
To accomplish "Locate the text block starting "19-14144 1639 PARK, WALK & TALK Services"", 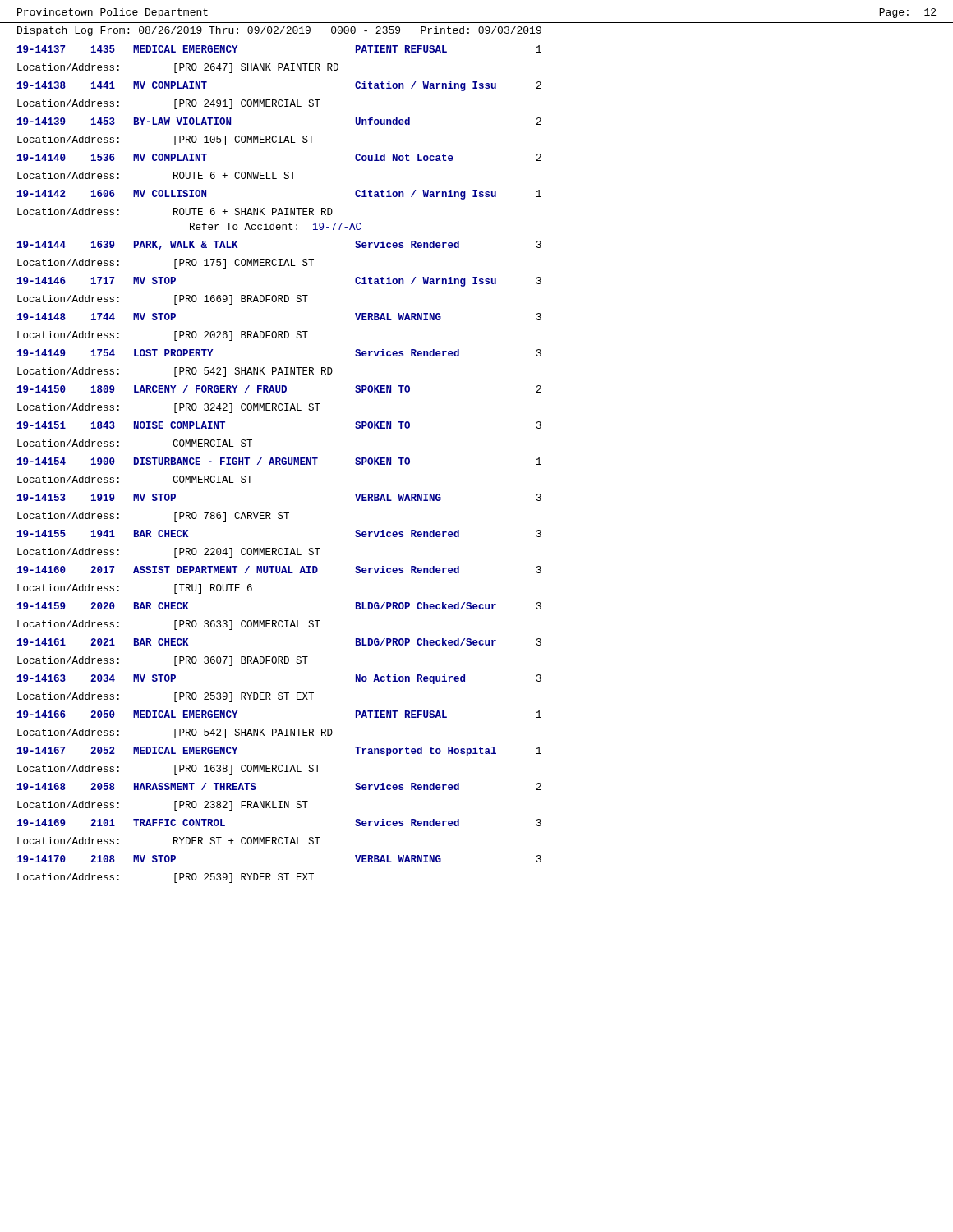I will (279, 255).
